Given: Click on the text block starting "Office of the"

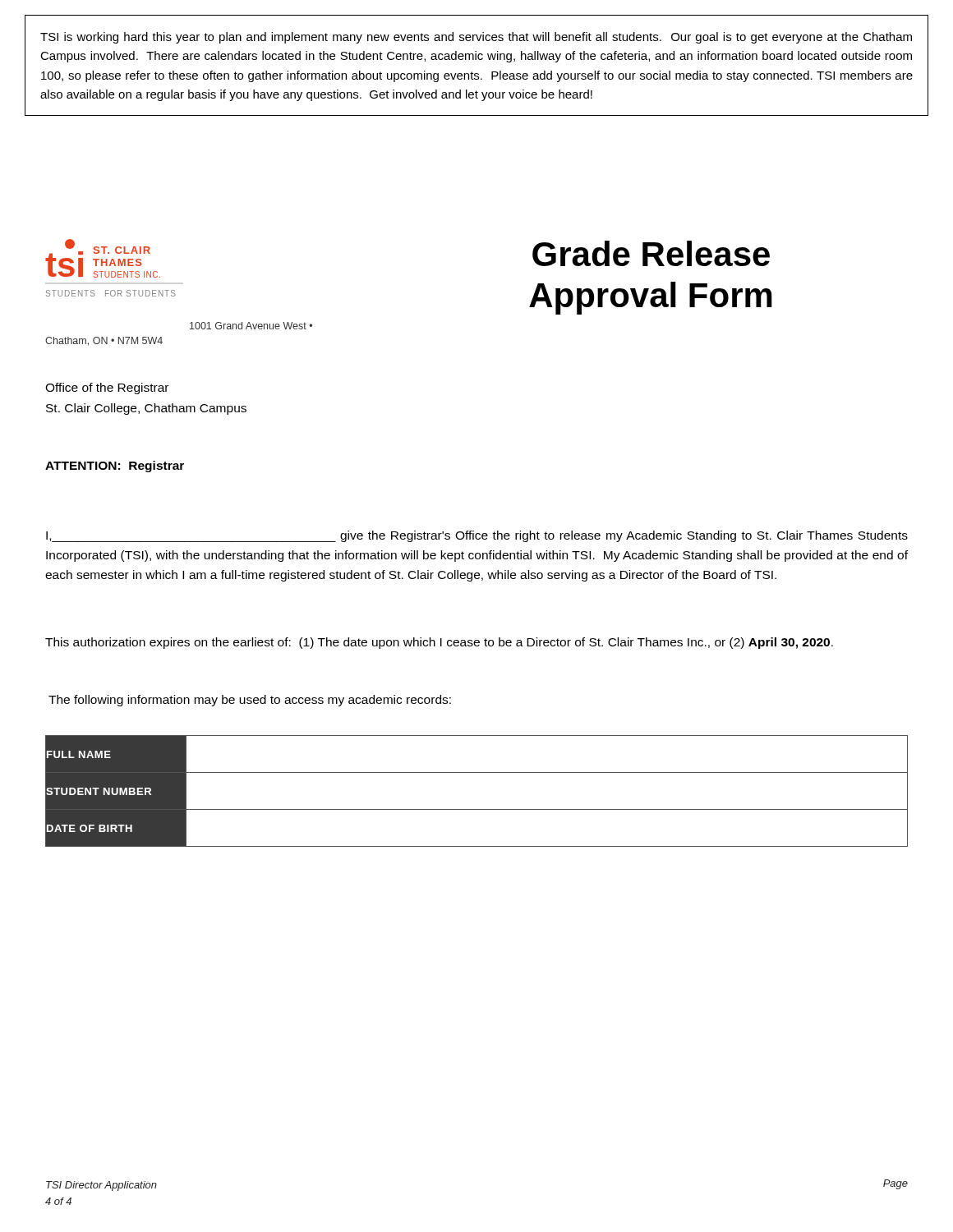Looking at the screenshot, I should click(146, 397).
